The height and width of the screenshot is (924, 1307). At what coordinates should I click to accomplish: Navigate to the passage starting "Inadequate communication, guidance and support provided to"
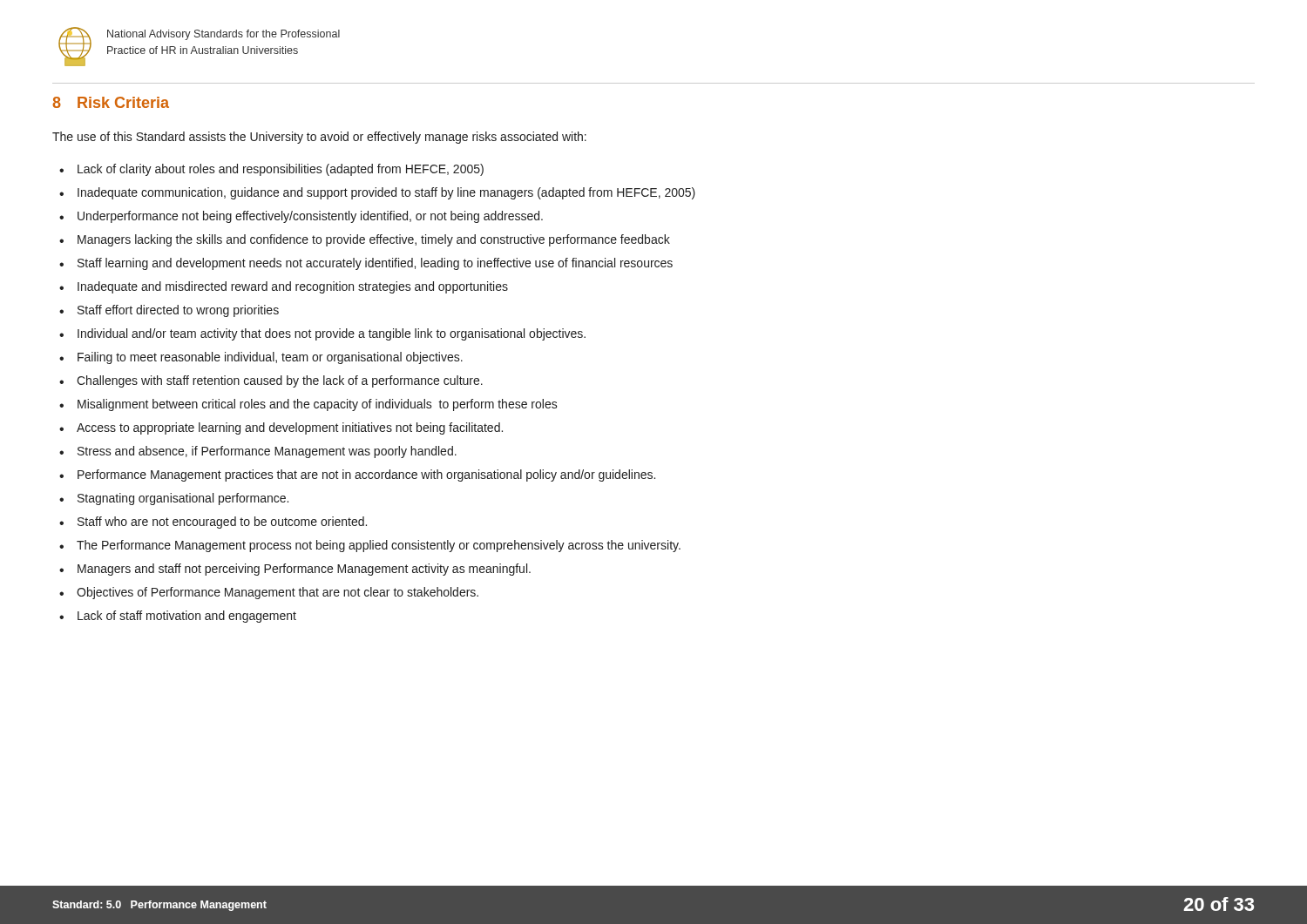[386, 192]
